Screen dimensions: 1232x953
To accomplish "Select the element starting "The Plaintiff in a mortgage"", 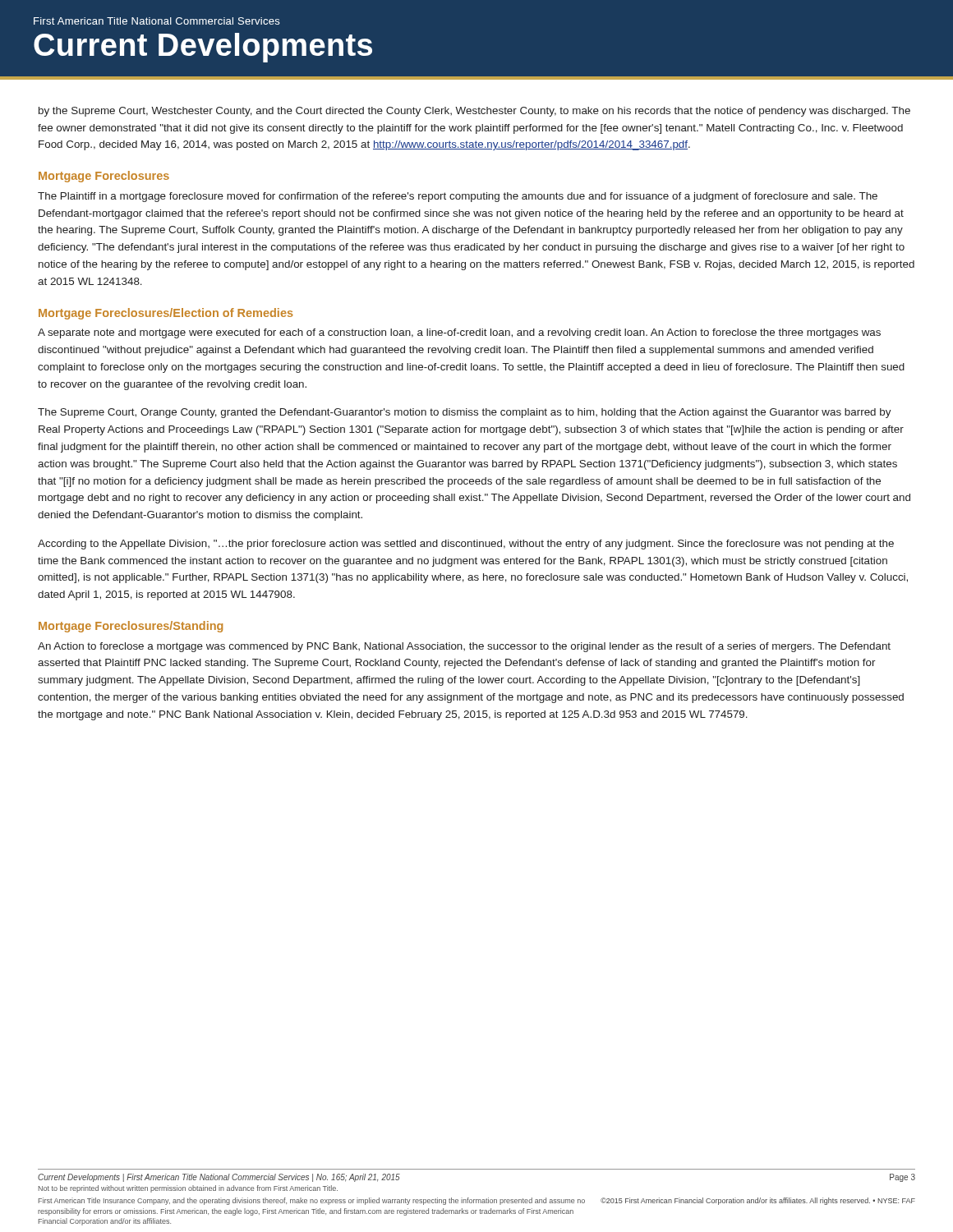I will point(476,239).
